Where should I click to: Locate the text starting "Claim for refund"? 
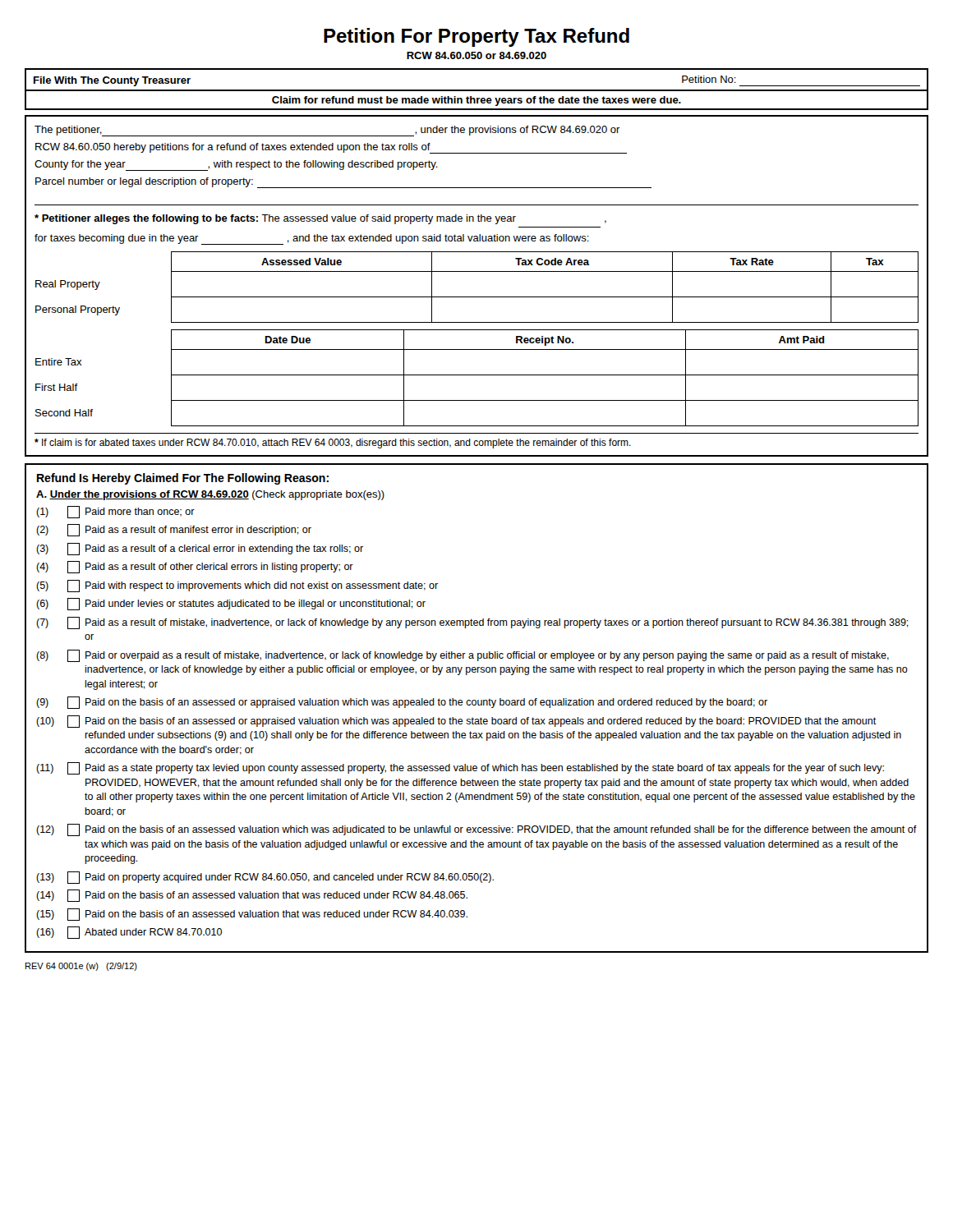[x=476, y=100]
